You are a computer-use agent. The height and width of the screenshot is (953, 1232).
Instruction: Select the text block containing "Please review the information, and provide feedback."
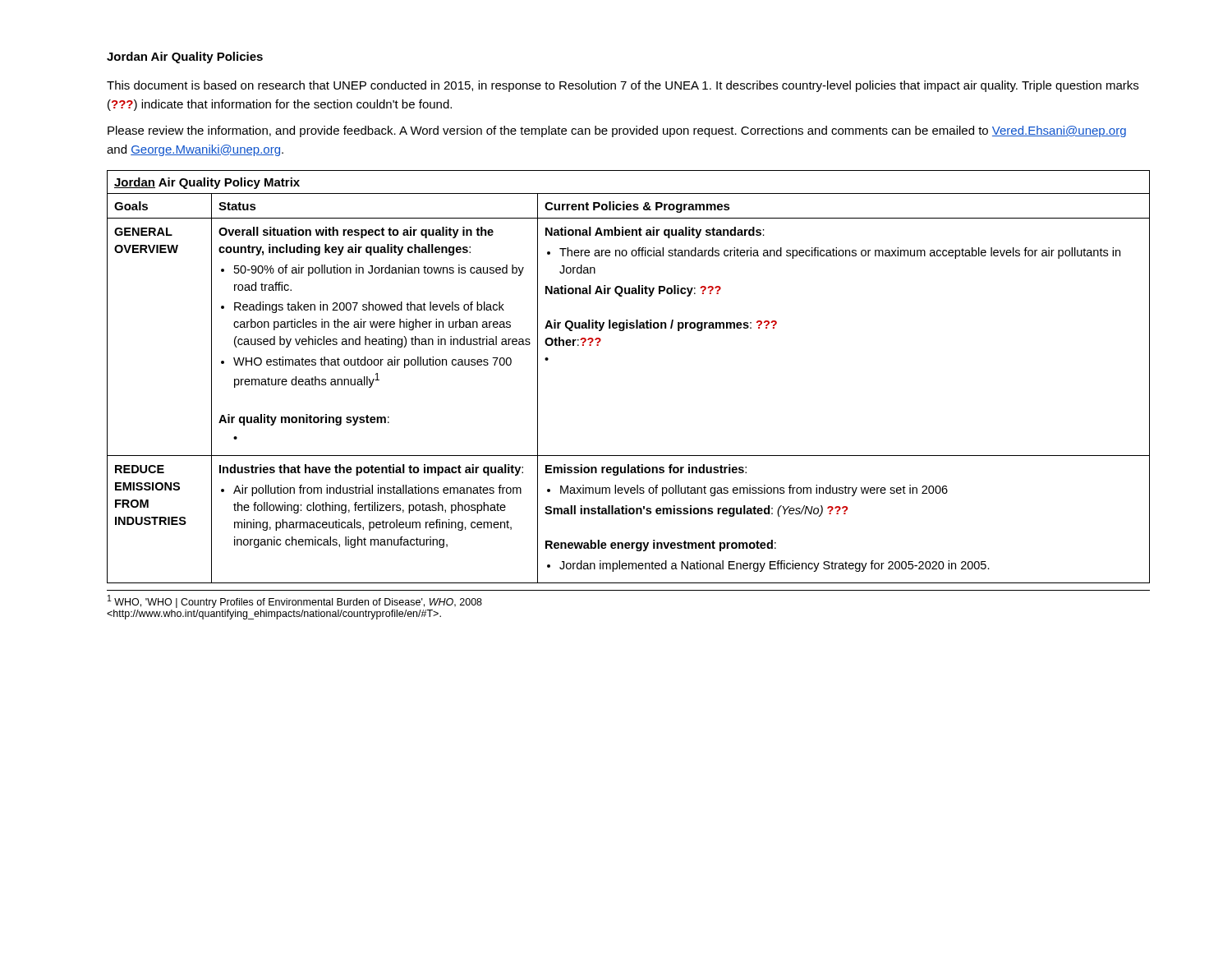tap(617, 139)
